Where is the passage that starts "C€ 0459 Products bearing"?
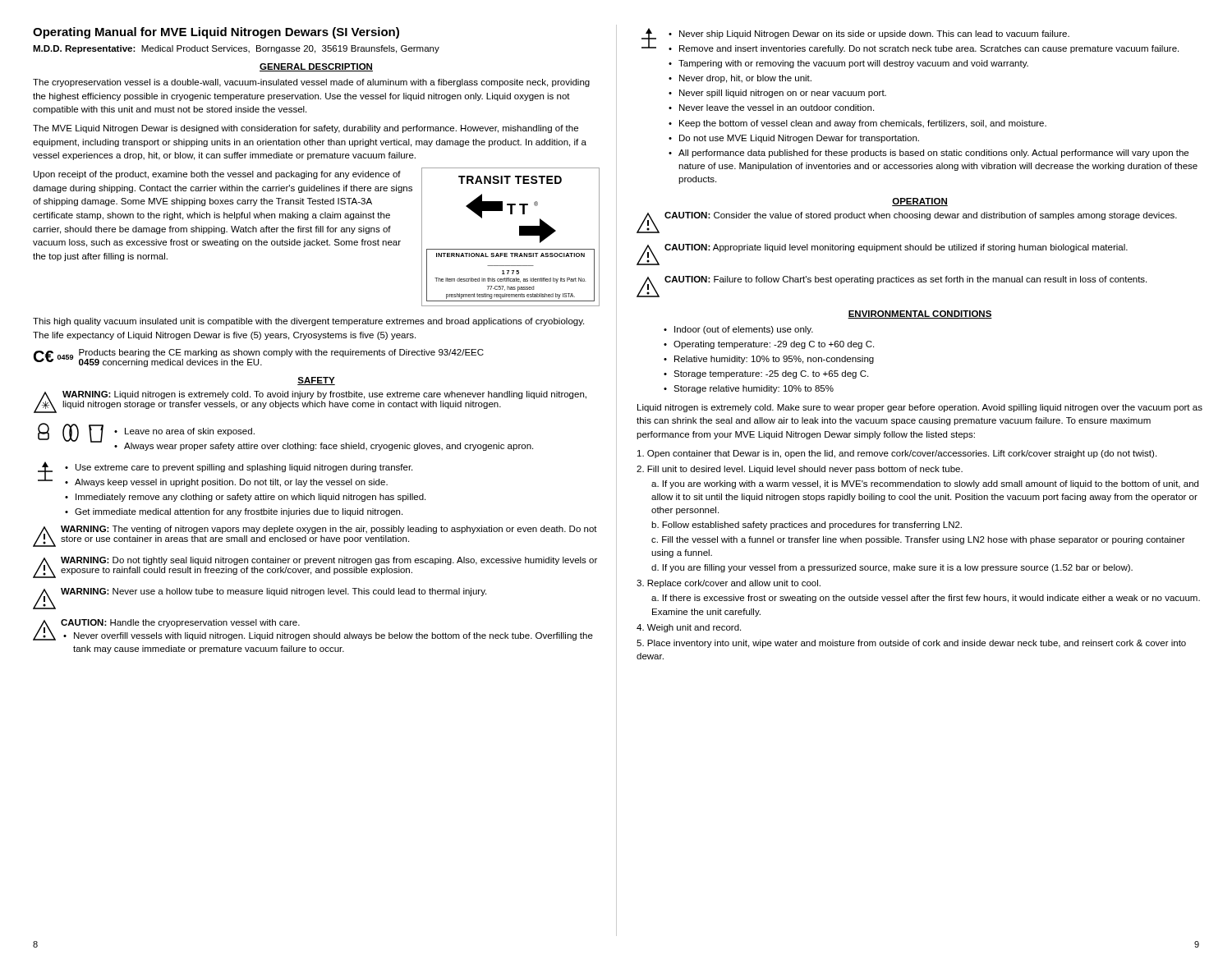Viewport: 1232px width, 964px height. point(258,357)
